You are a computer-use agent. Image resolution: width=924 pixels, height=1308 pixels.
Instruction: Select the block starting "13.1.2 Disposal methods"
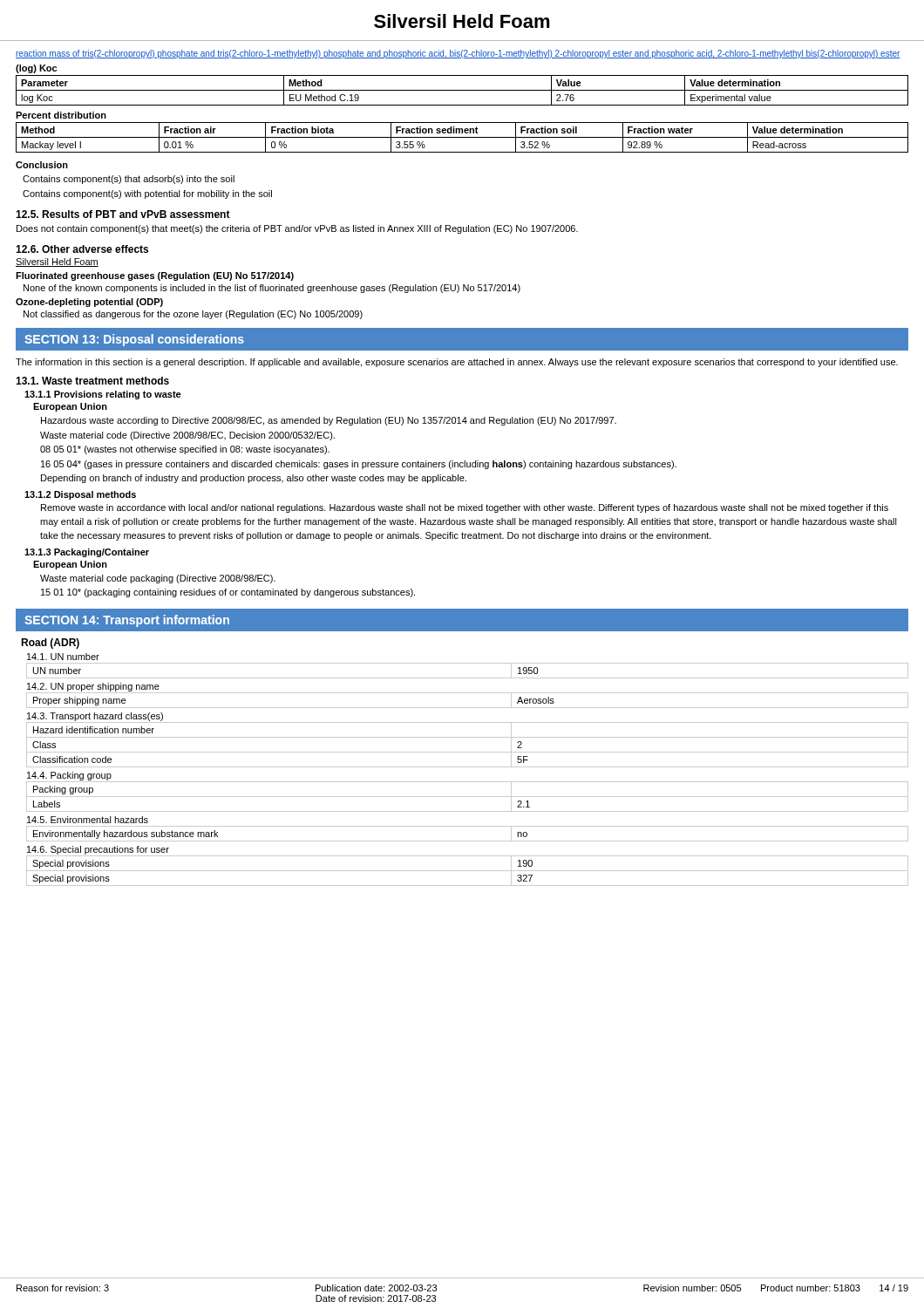[80, 494]
